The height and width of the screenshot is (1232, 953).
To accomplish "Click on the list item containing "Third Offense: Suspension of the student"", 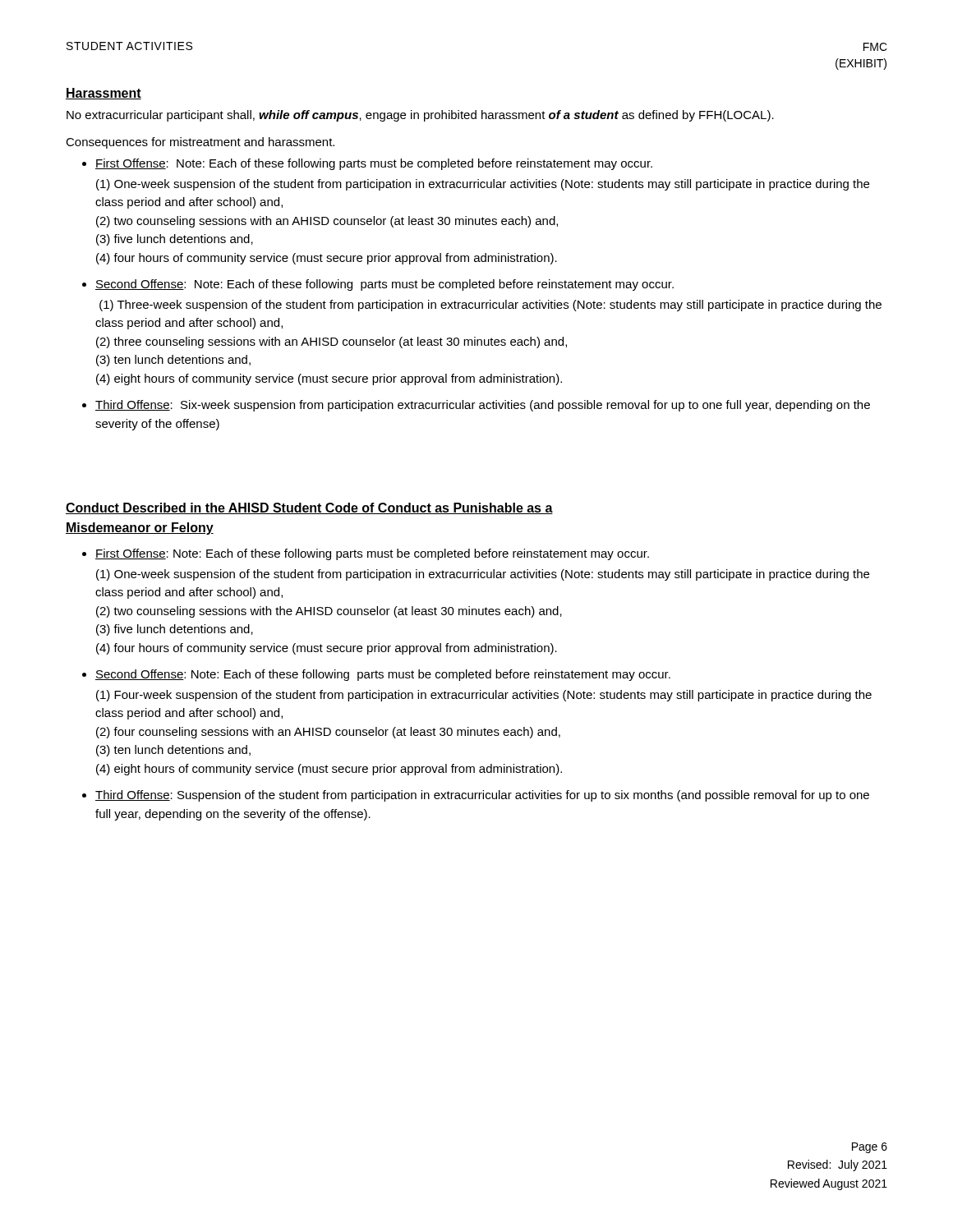I will [x=483, y=804].
